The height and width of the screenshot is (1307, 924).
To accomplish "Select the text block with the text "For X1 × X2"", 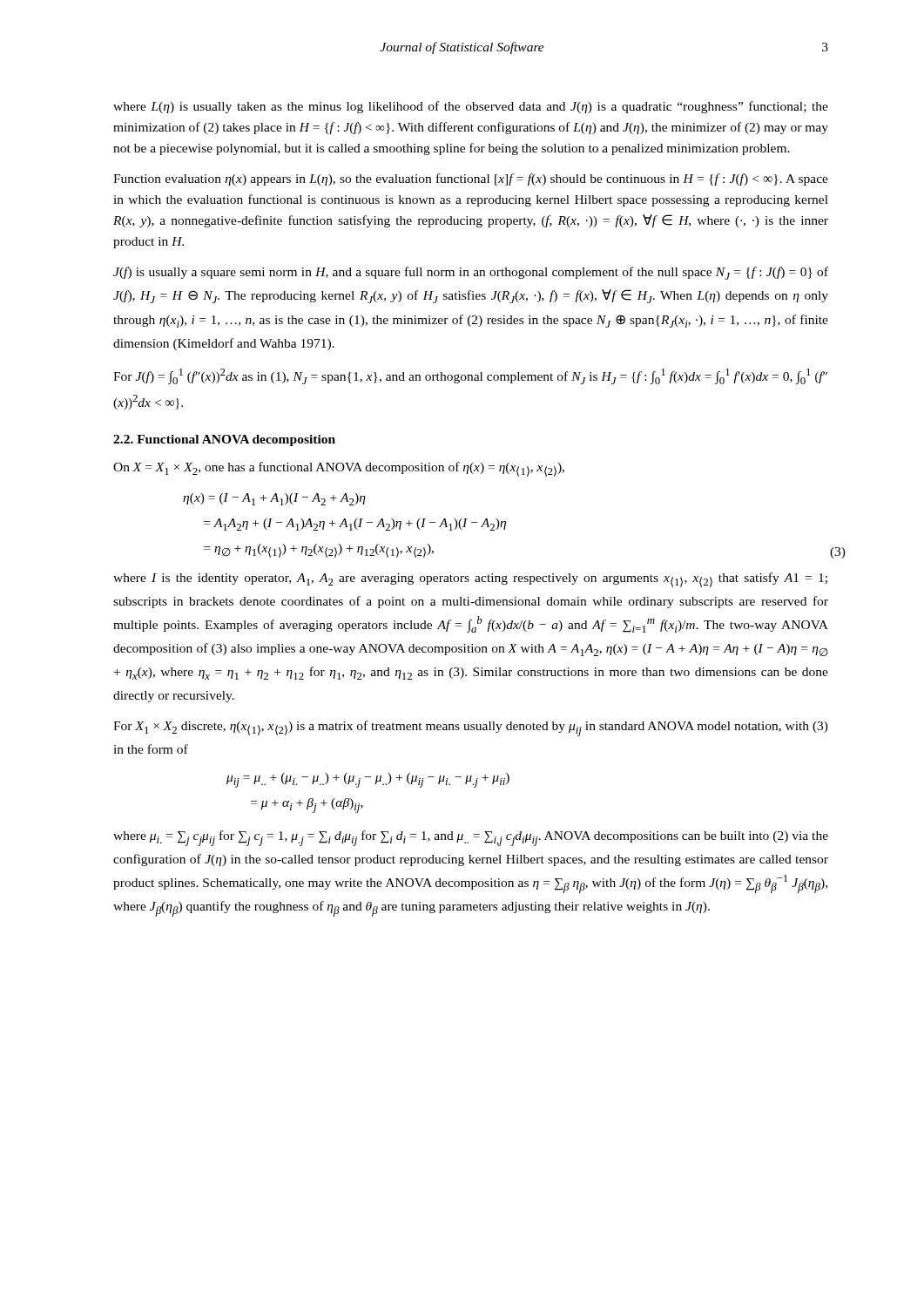I will pyautogui.click(x=471, y=737).
